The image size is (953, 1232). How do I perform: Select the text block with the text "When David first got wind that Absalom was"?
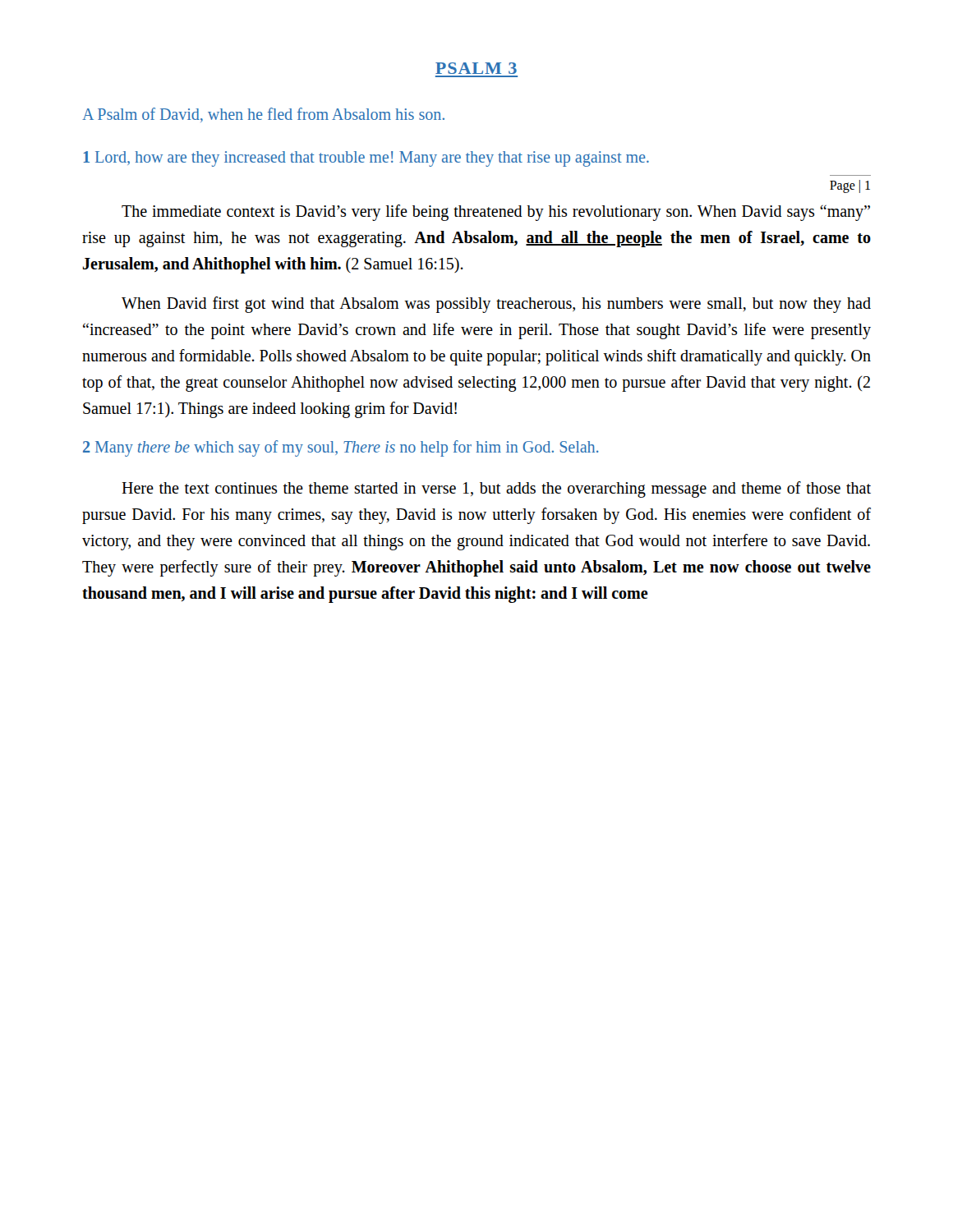[x=476, y=356]
